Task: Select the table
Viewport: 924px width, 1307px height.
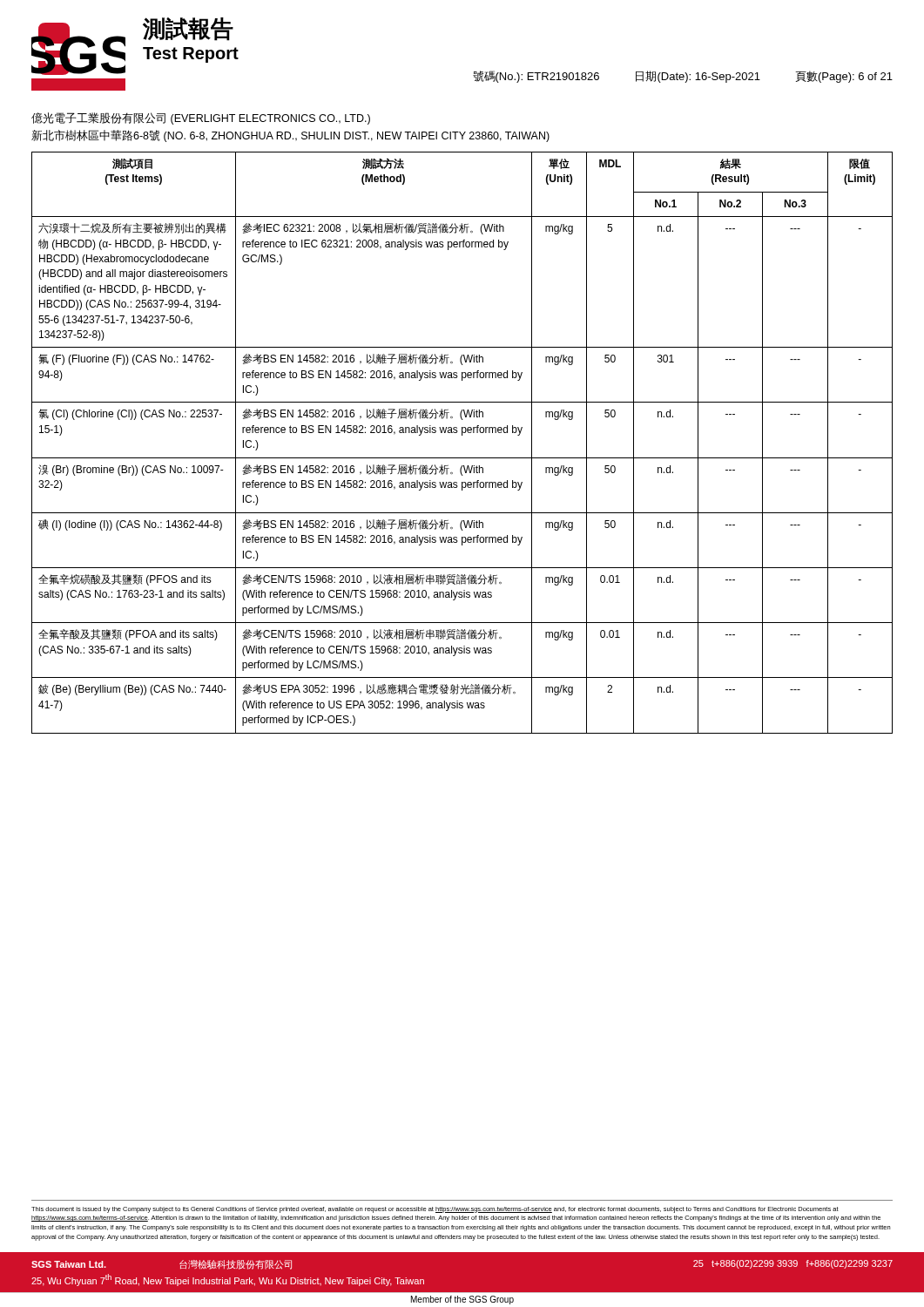Action: [x=462, y=442]
